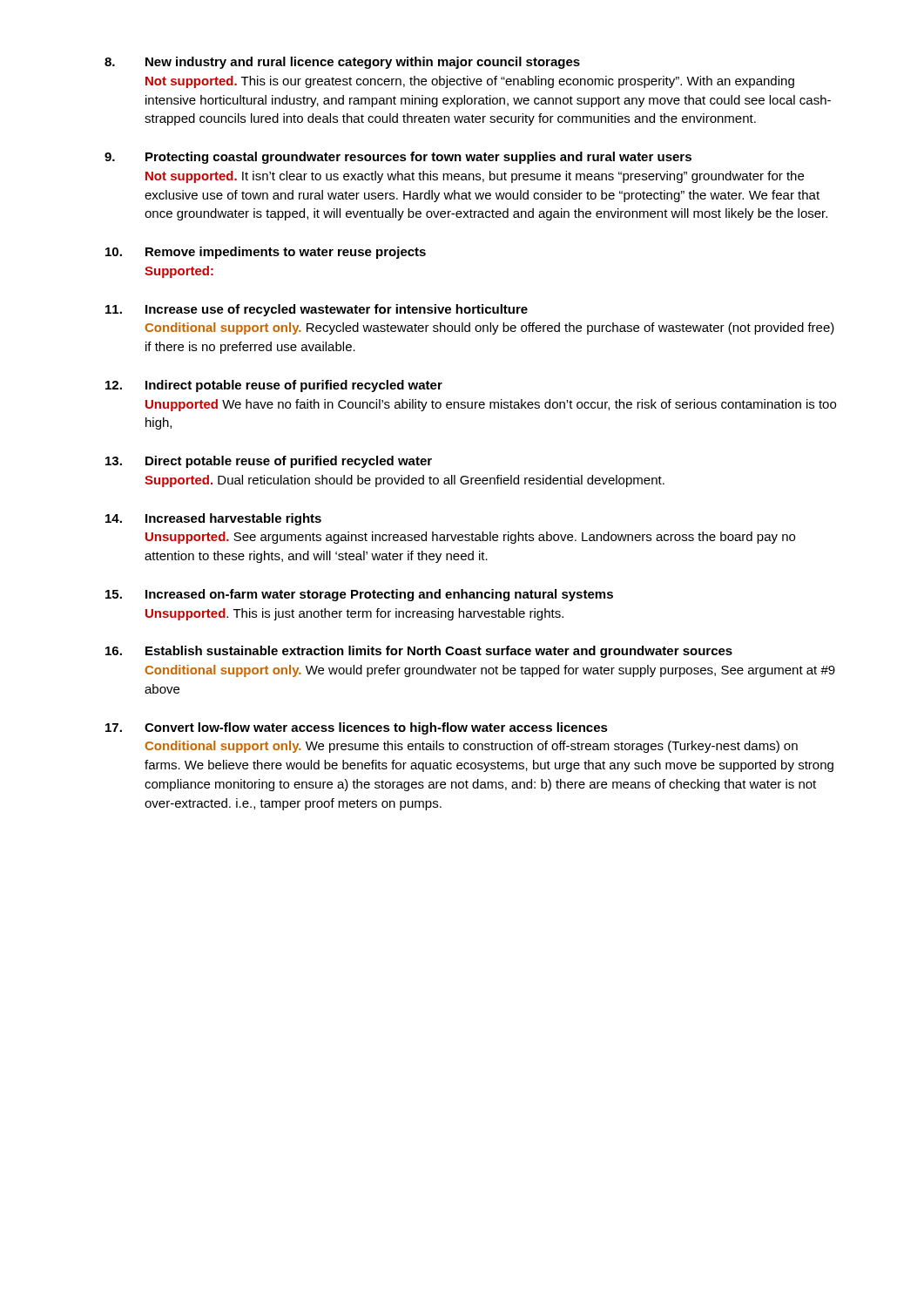Find the block starting "14. Increased harvestable rights Unsupported. See"
This screenshot has width=924, height=1307.
(x=471, y=537)
